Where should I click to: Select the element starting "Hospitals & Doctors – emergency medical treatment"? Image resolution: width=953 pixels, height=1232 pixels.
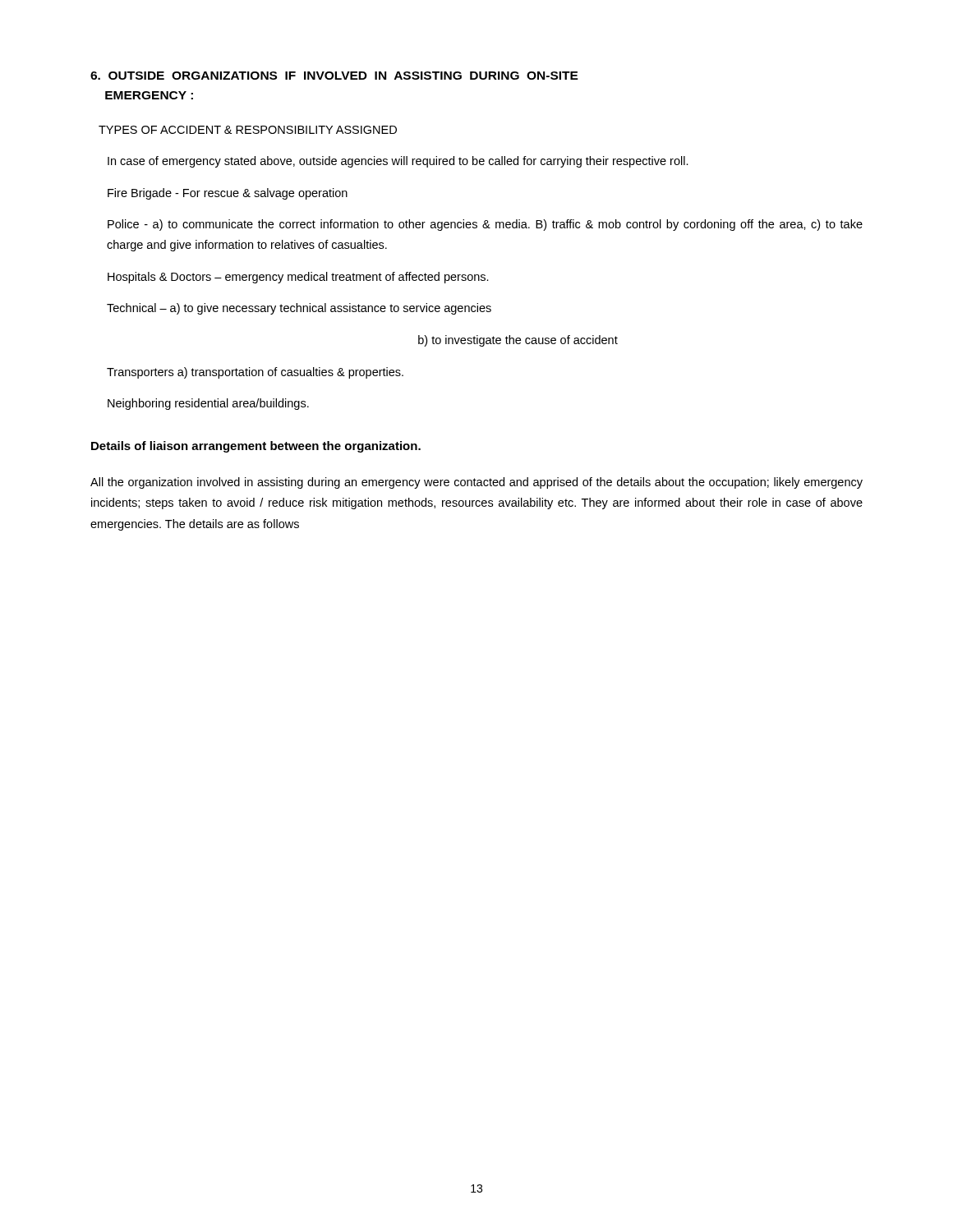(298, 276)
